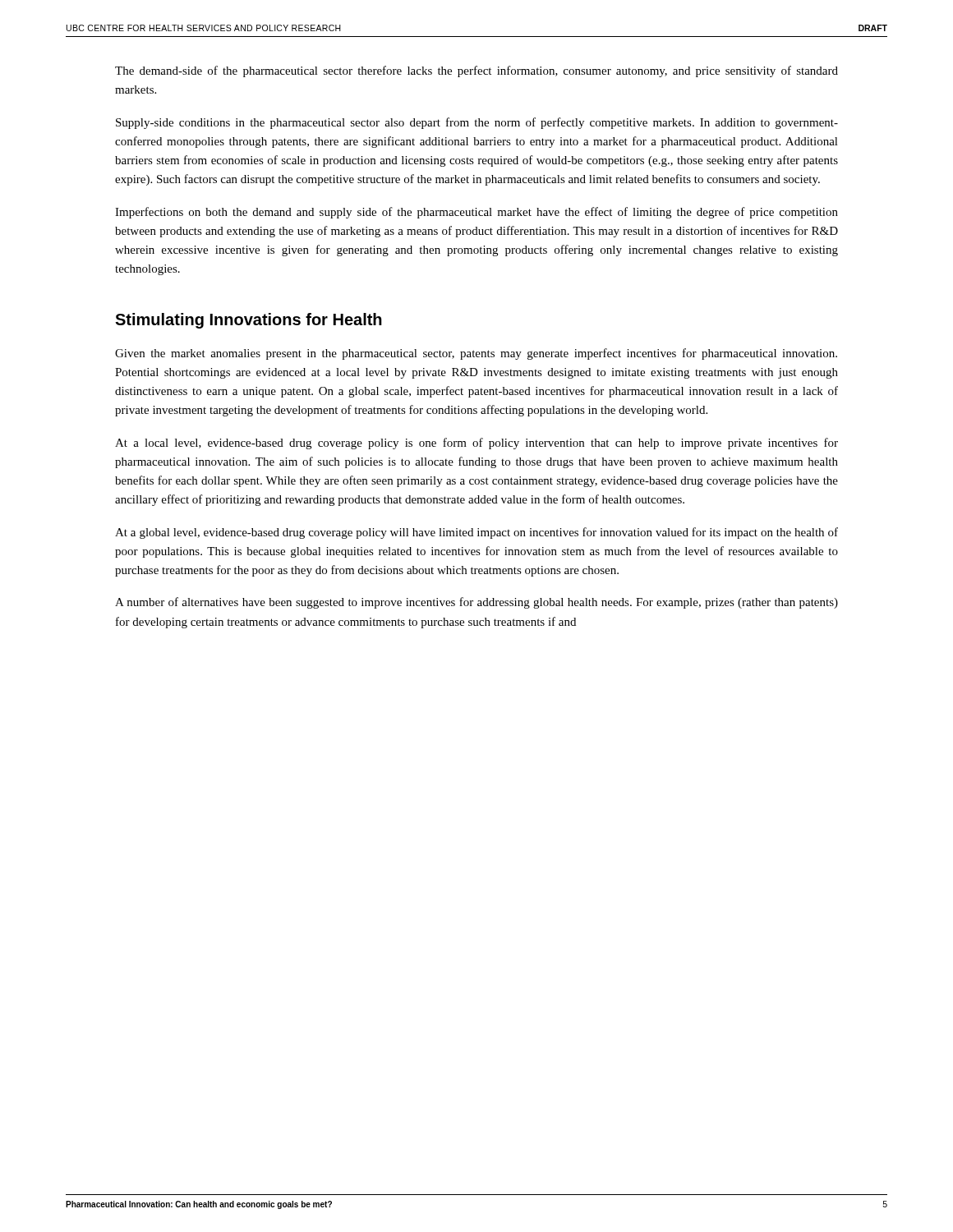Click on the element starting "The demand-side of the"

click(x=476, y=80)
